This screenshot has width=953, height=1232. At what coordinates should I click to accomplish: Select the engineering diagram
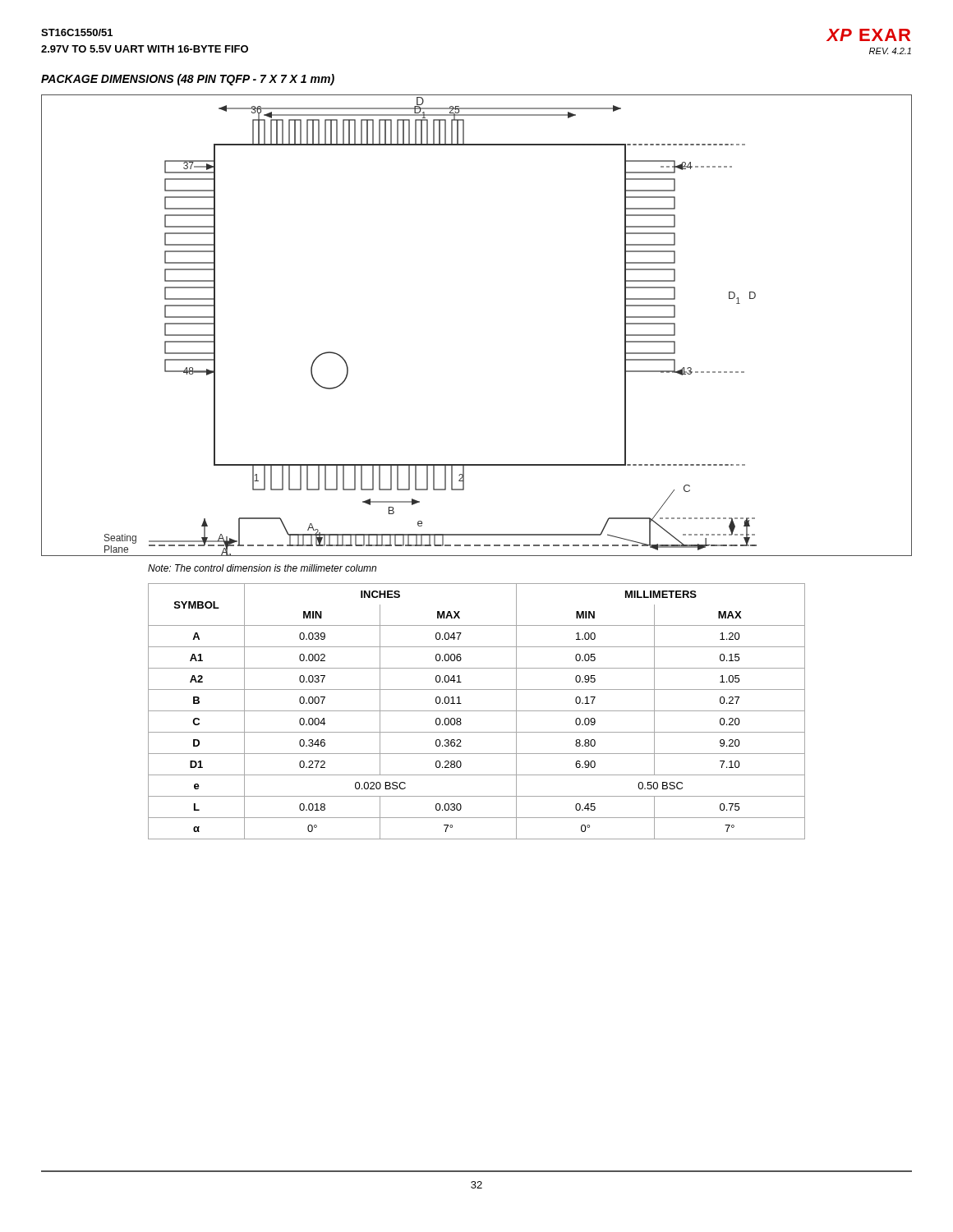(x=476, y=325)
